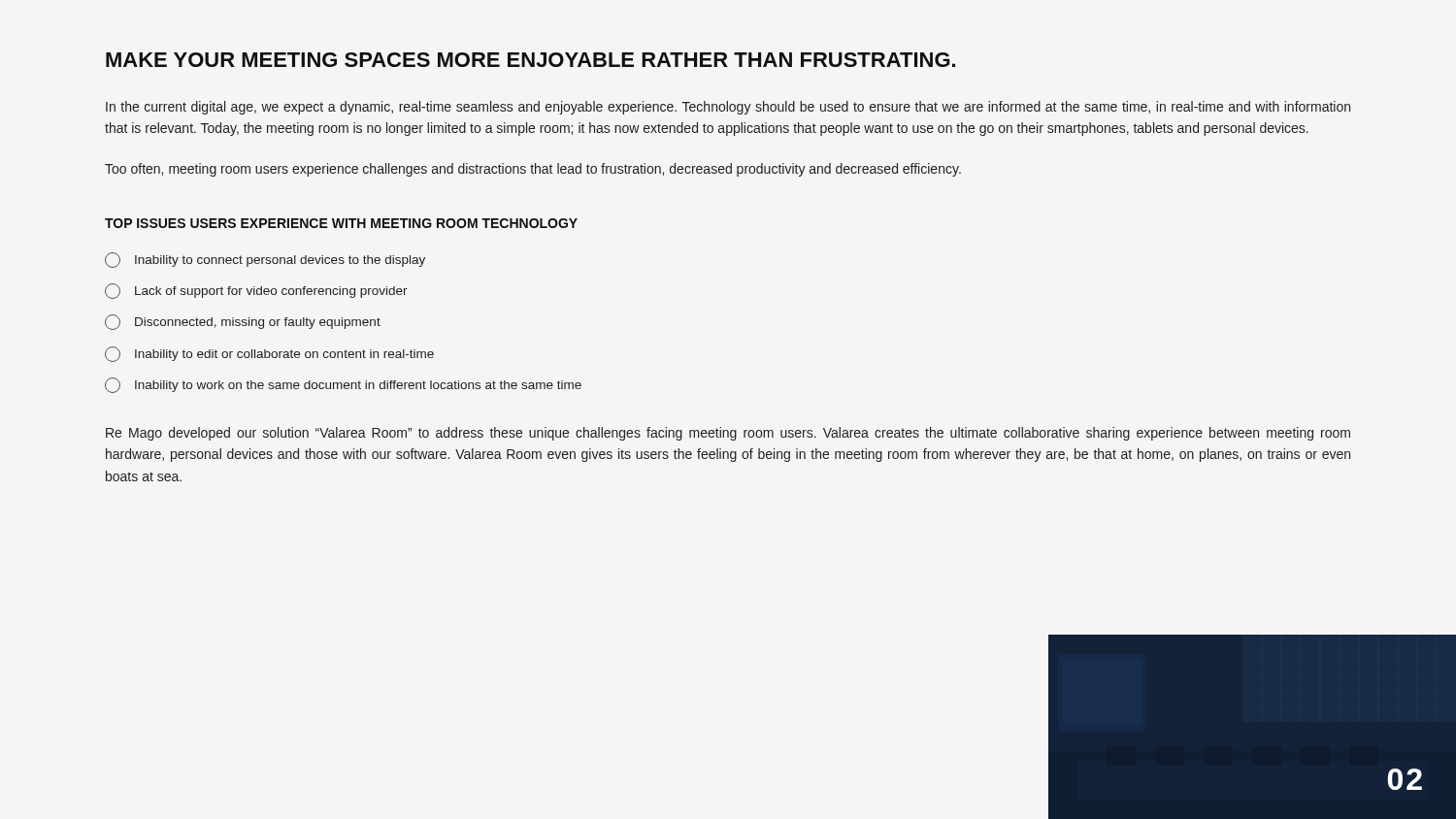Find the list item that reads "Inability to connect personal devices to"
The image size is (1456, 819).
tap(265, 260)
